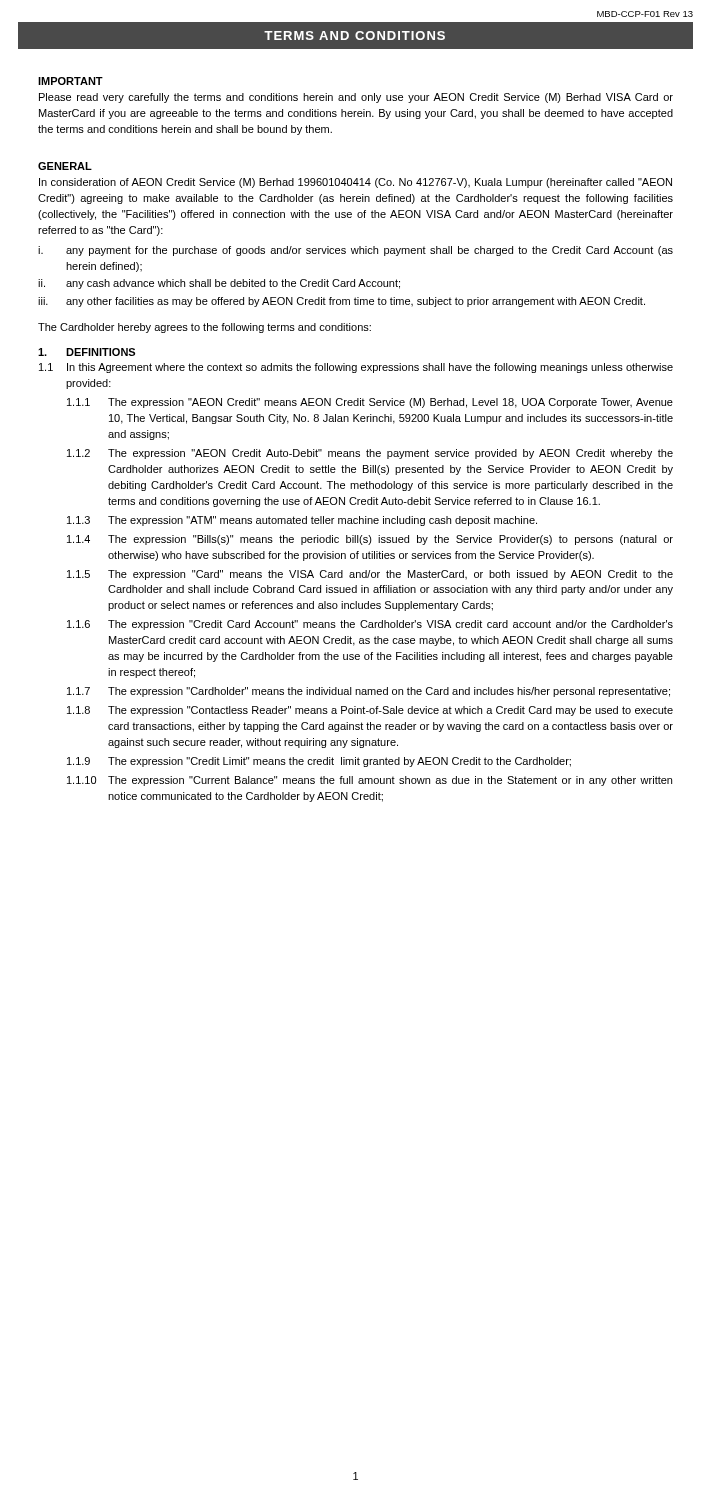Click on the passage starting "In consideration of AEON Credit Service"
This screenshot has width=711, height=1500.
(x=356, y=206)
